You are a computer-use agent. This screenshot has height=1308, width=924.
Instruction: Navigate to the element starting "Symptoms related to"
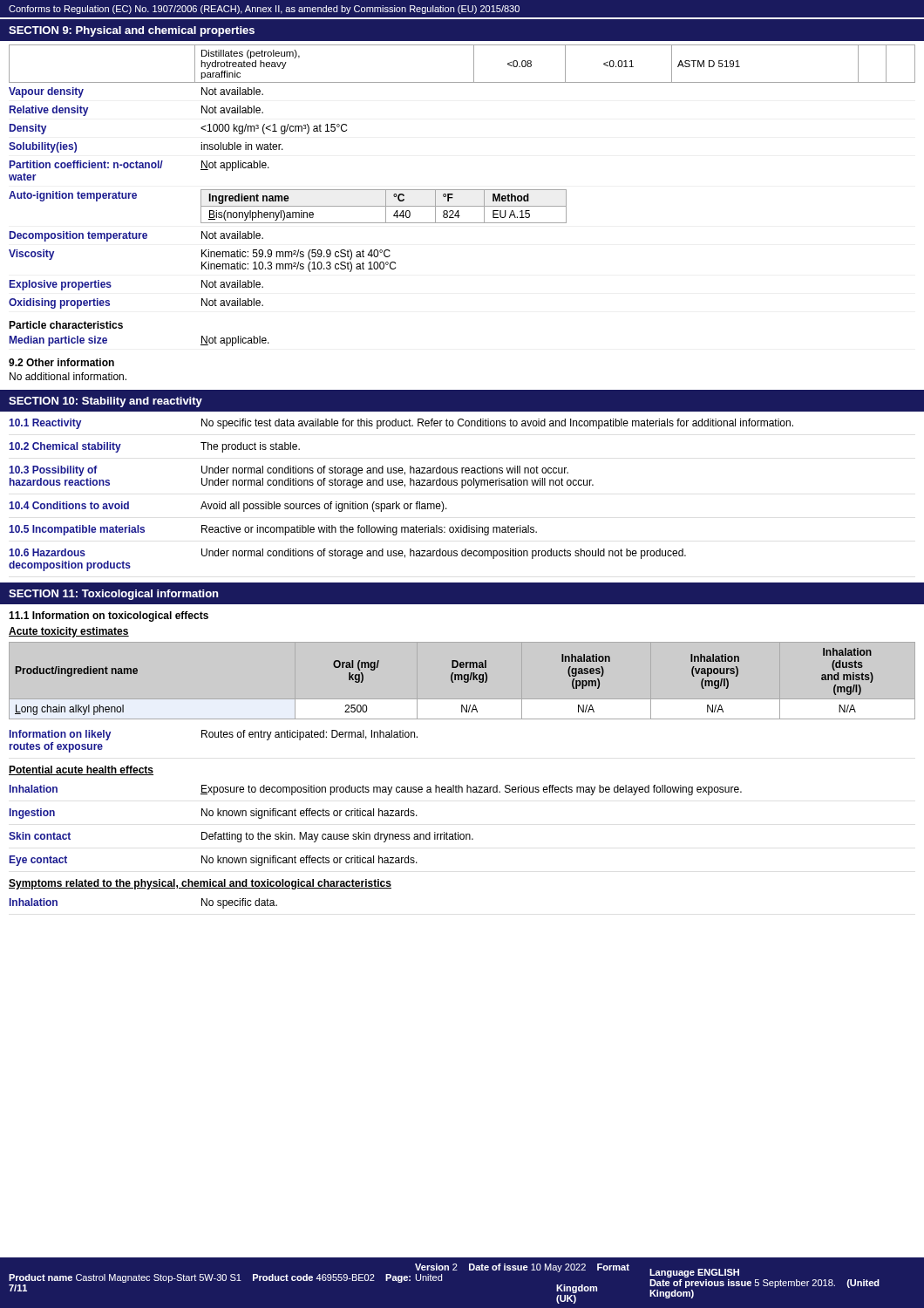(x=200, y=883)
